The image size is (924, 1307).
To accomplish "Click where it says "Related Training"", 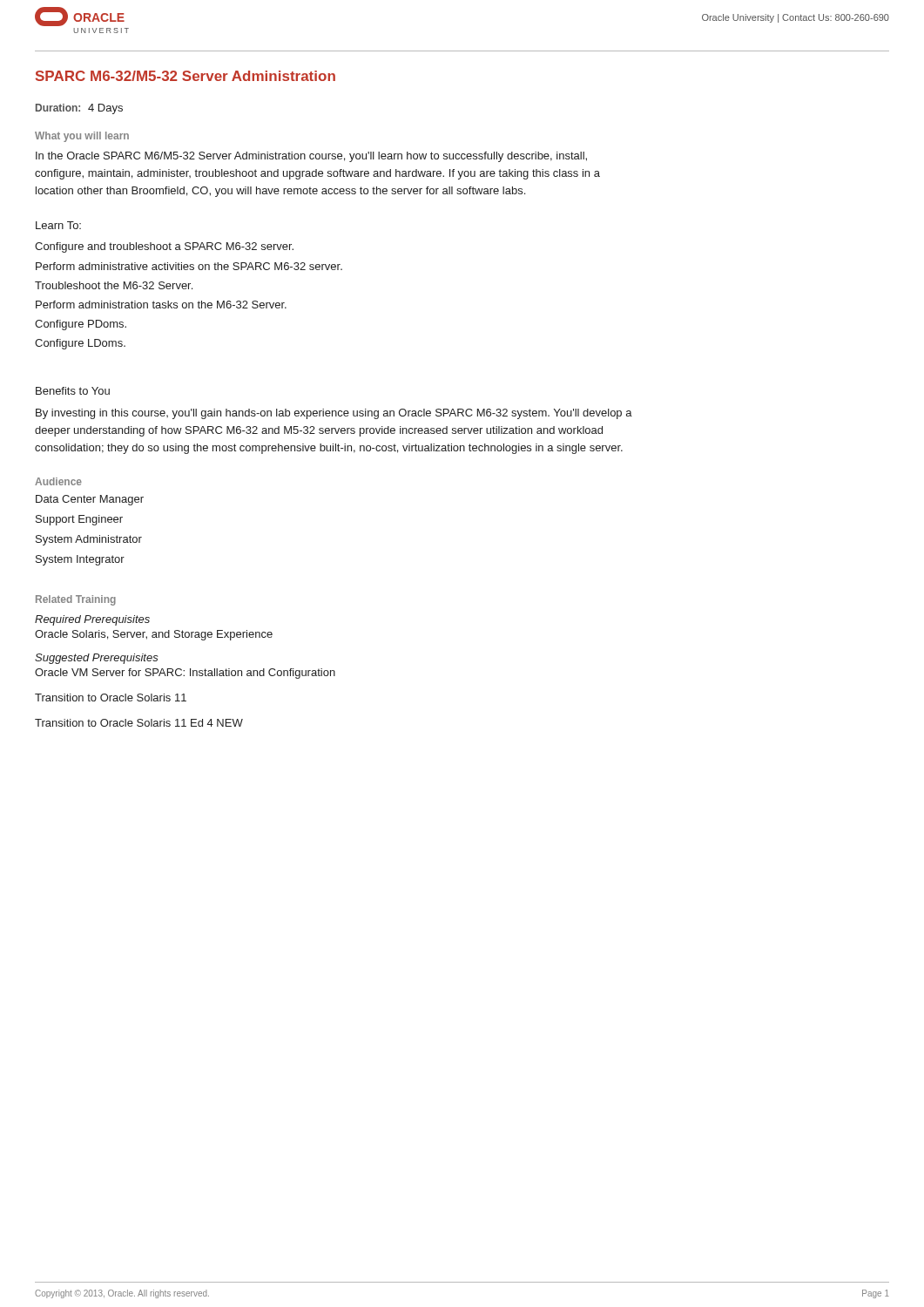I will pyautogui.click(x=75, y=600).
